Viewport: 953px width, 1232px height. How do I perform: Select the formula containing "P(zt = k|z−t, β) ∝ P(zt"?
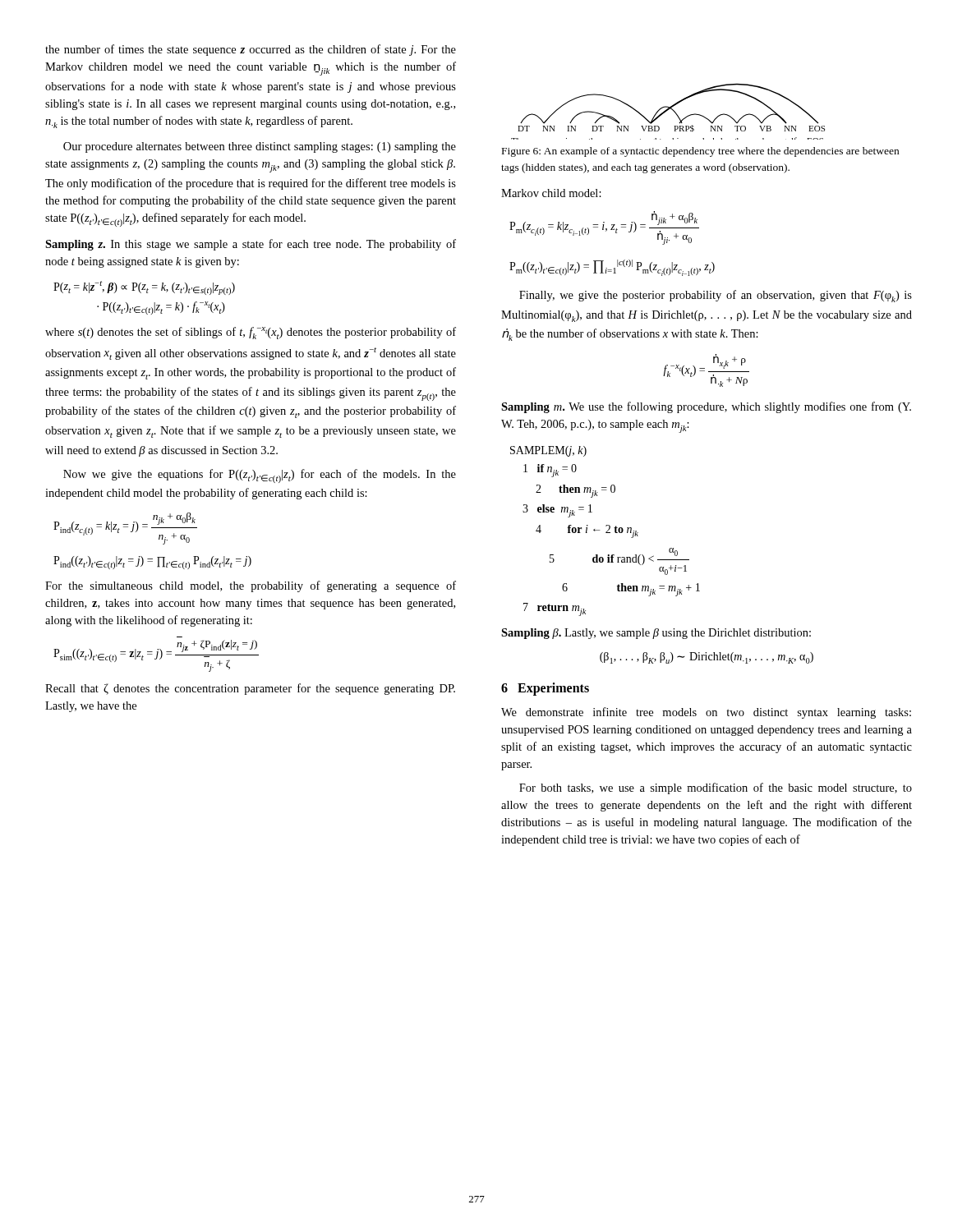tap(144, 288)
